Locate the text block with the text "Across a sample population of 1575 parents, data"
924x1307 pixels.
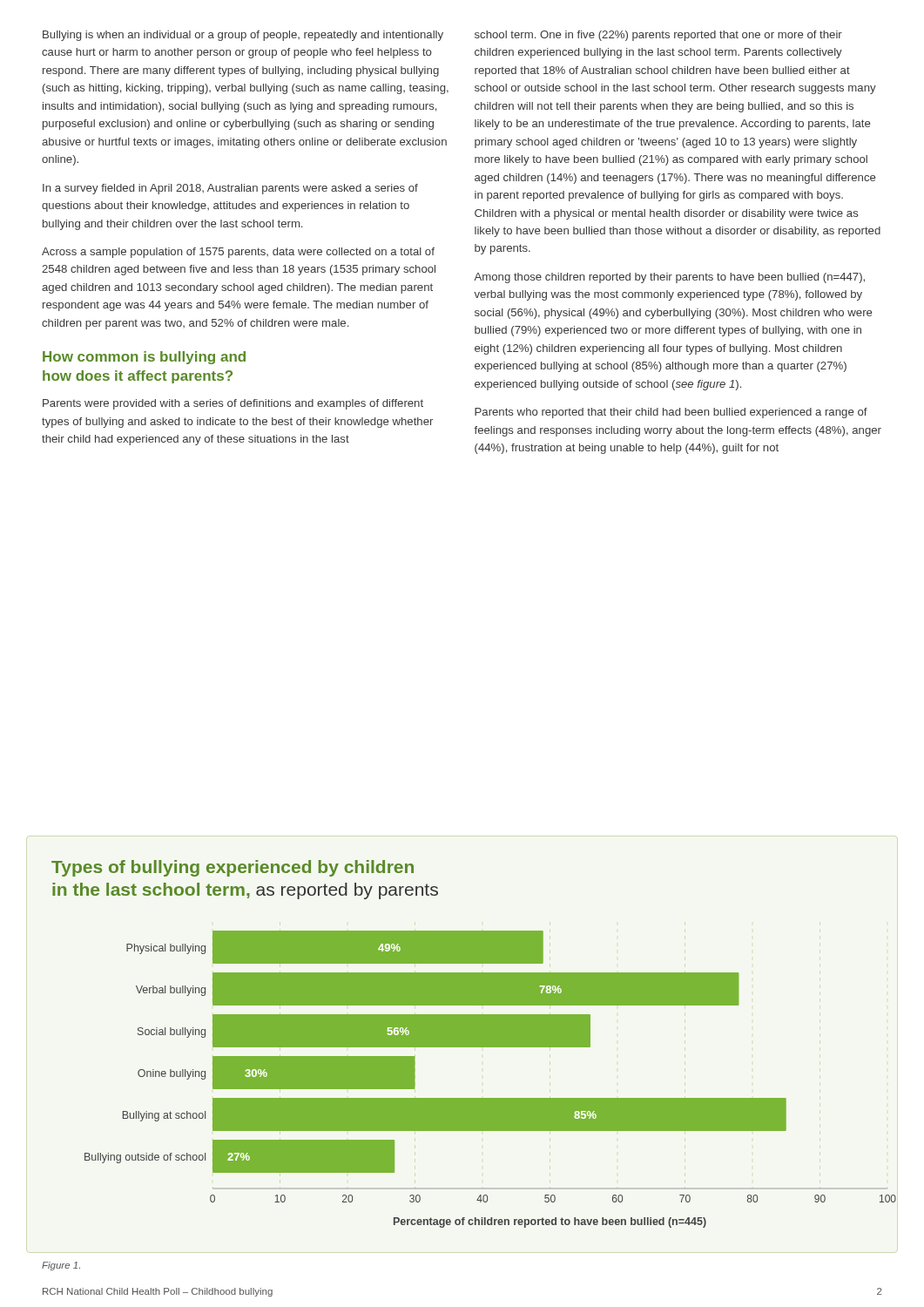coord(246,288)
